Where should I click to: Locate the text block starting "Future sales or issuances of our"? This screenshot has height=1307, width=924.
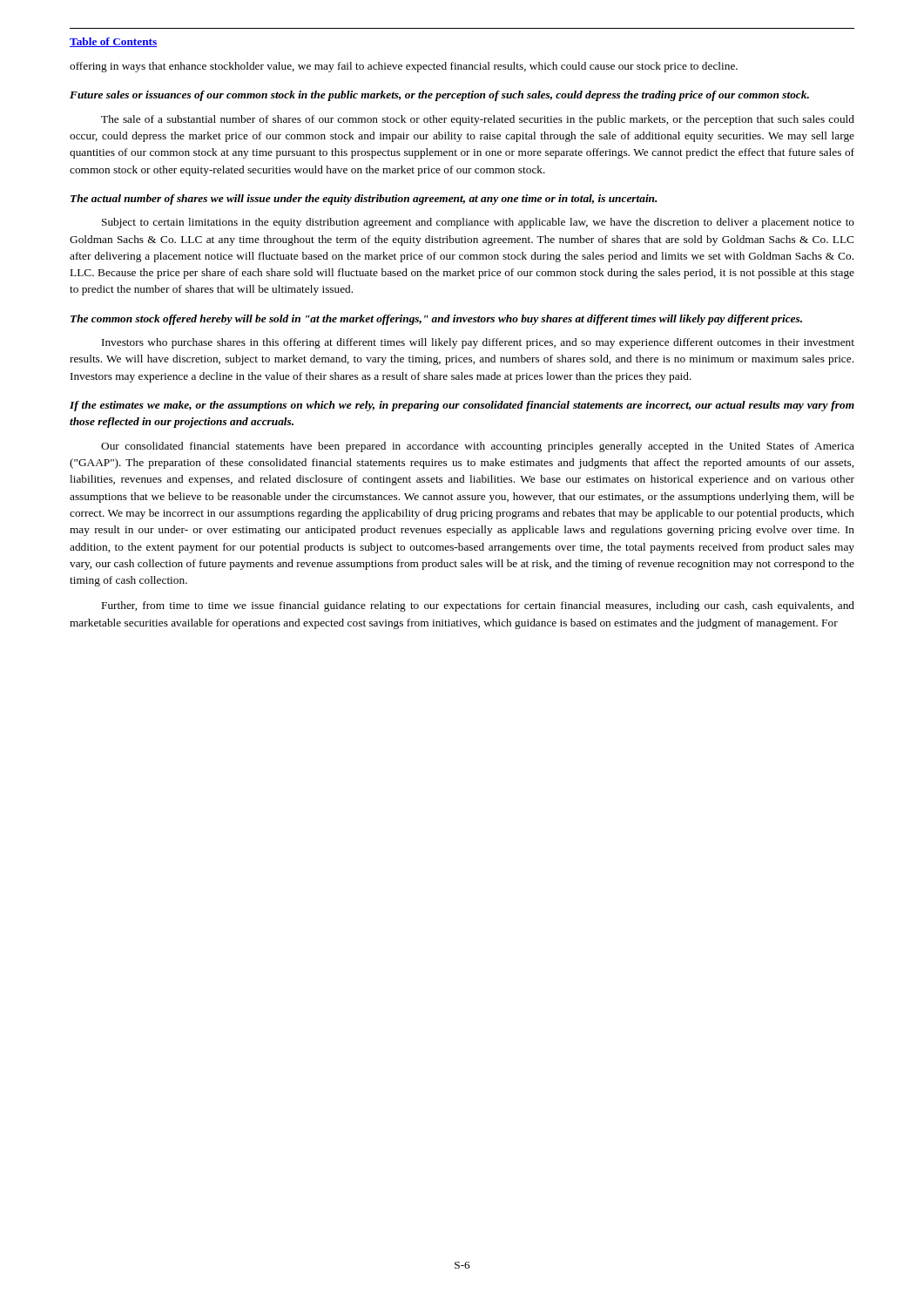[x=440, y=95]
